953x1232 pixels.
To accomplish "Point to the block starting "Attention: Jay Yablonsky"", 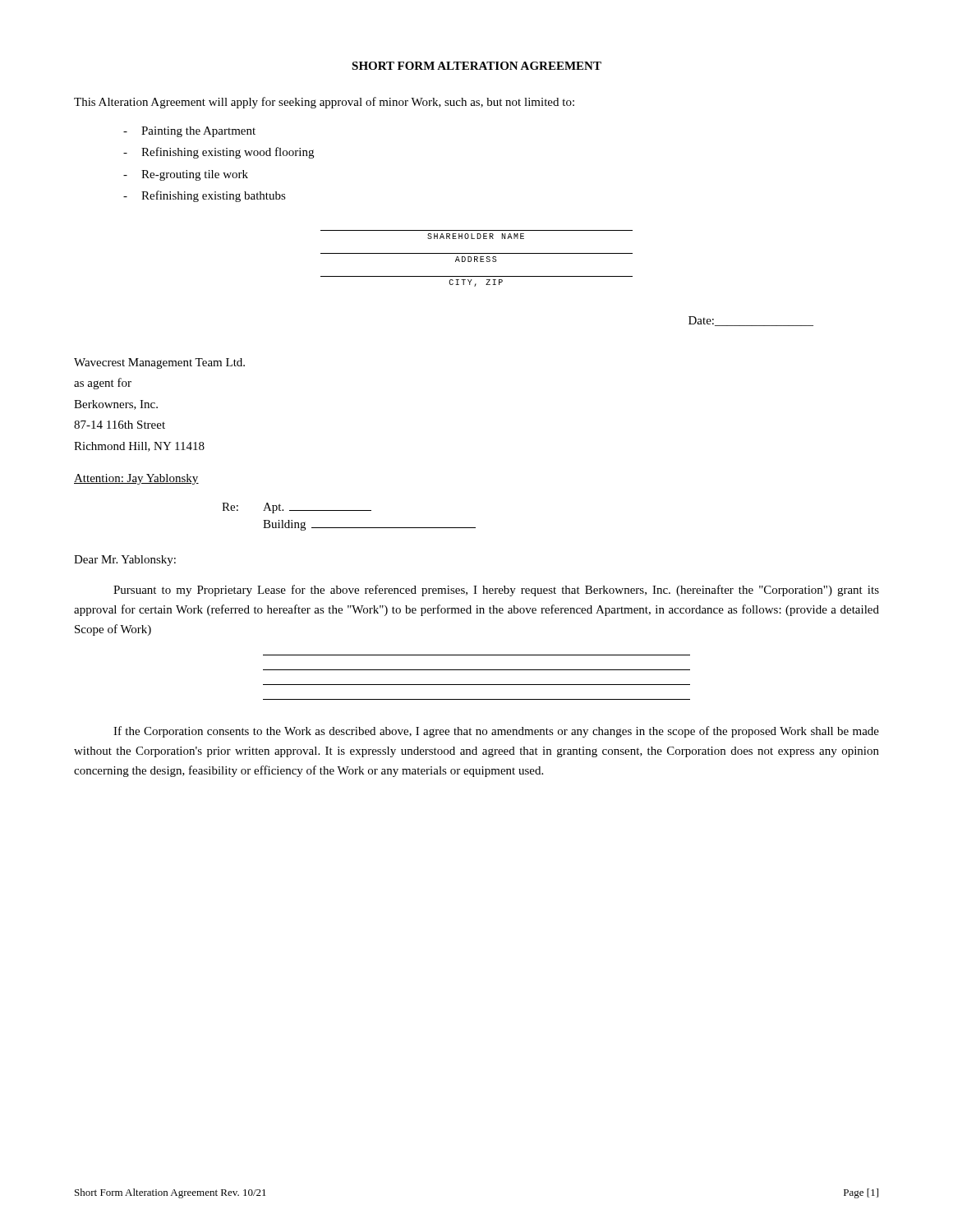I will (x=136, y=478).
